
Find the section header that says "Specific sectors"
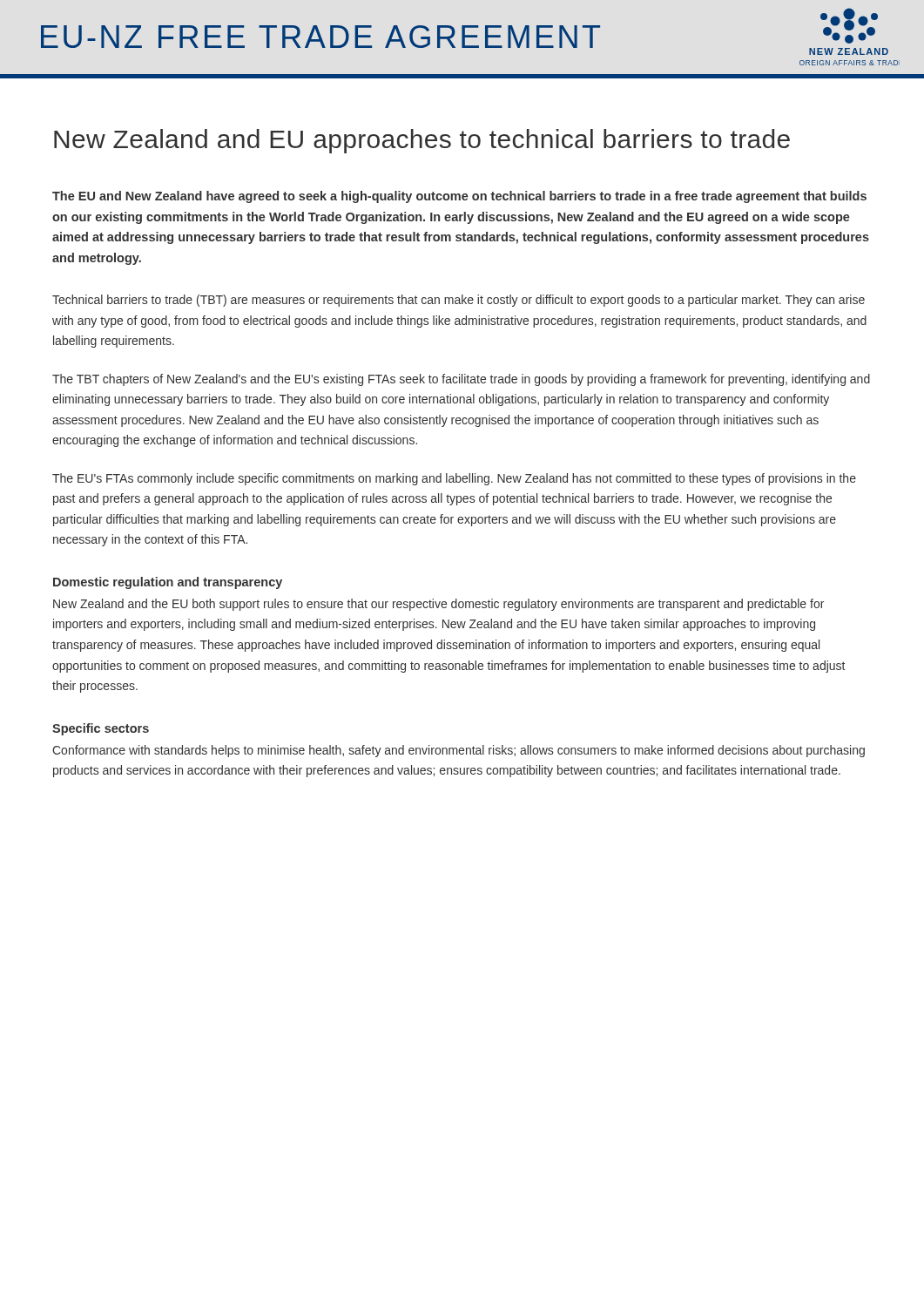101,728
